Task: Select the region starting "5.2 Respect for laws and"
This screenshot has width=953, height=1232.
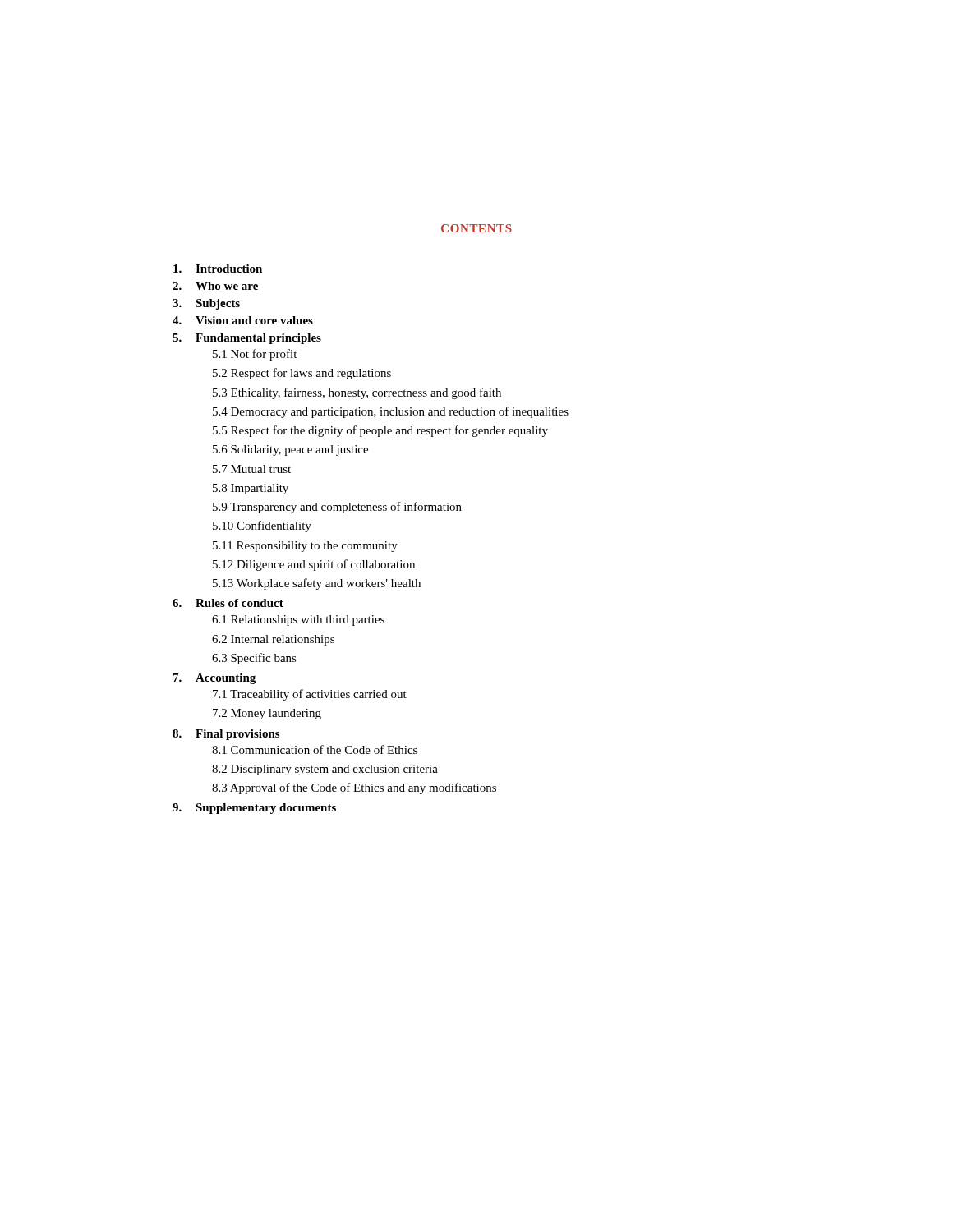Action: point(302,373)
